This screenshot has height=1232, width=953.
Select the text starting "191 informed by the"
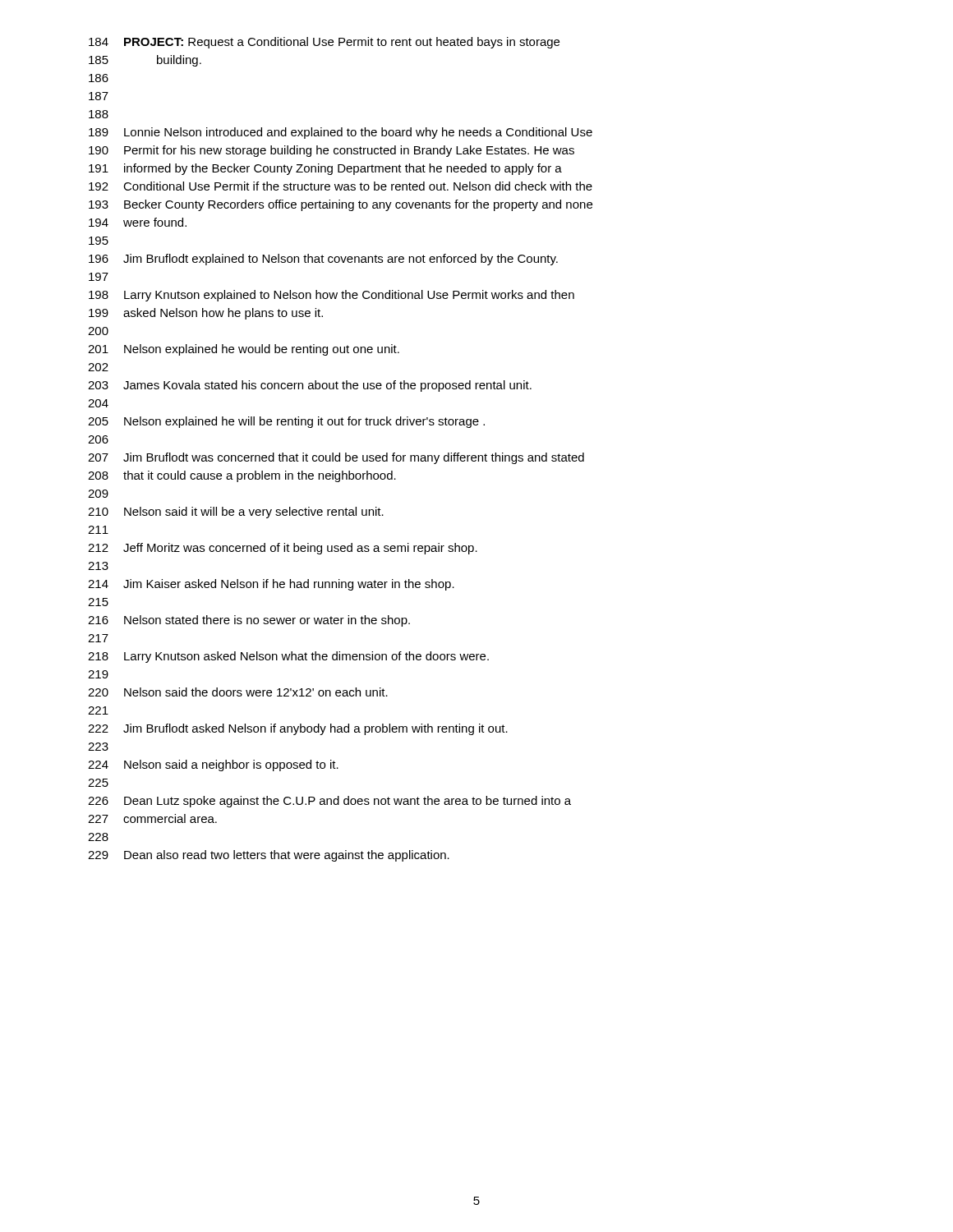476,168
